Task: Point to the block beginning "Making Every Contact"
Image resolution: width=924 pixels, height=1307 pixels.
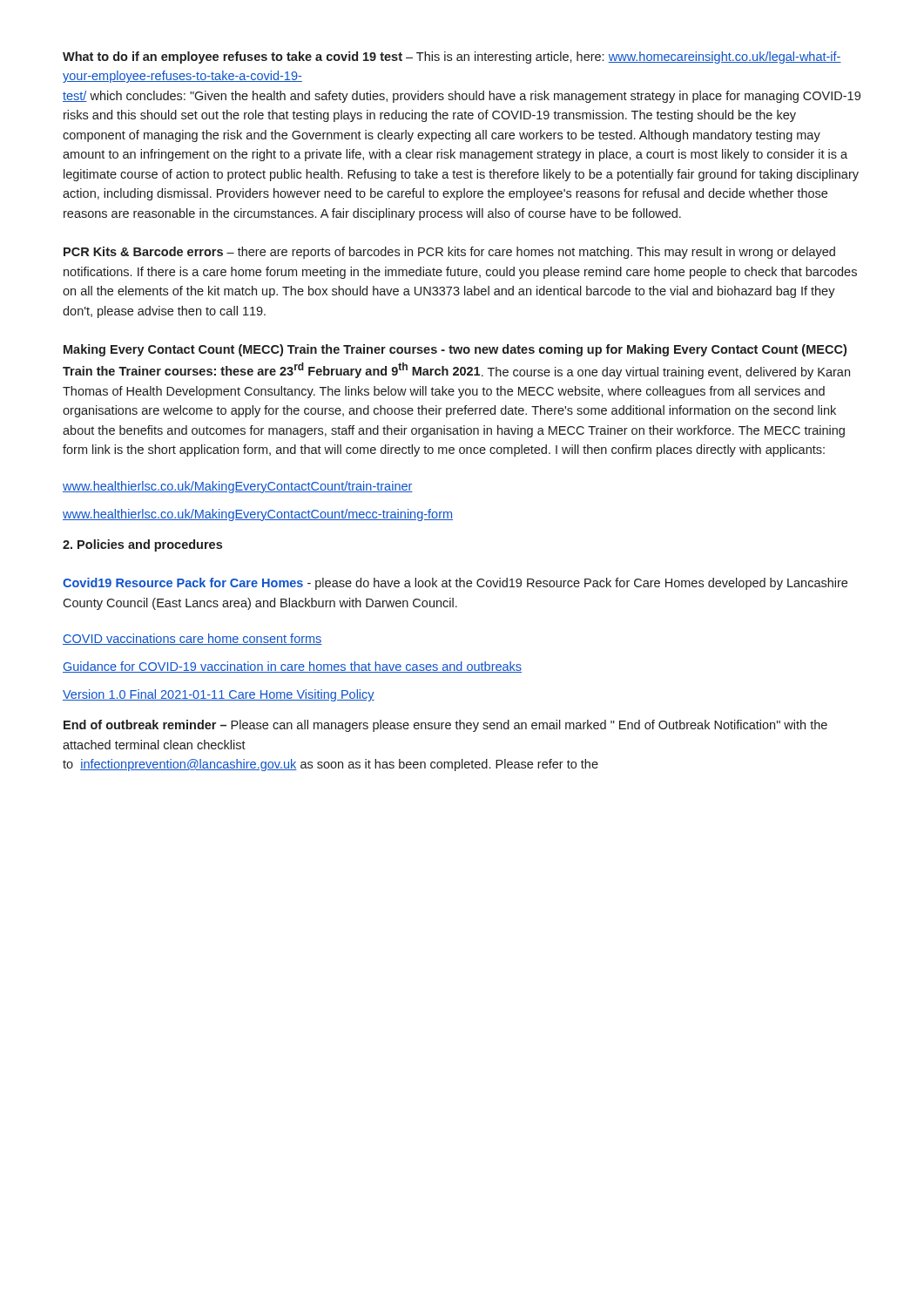Action: pyautogui.click(x=462, y=400)
